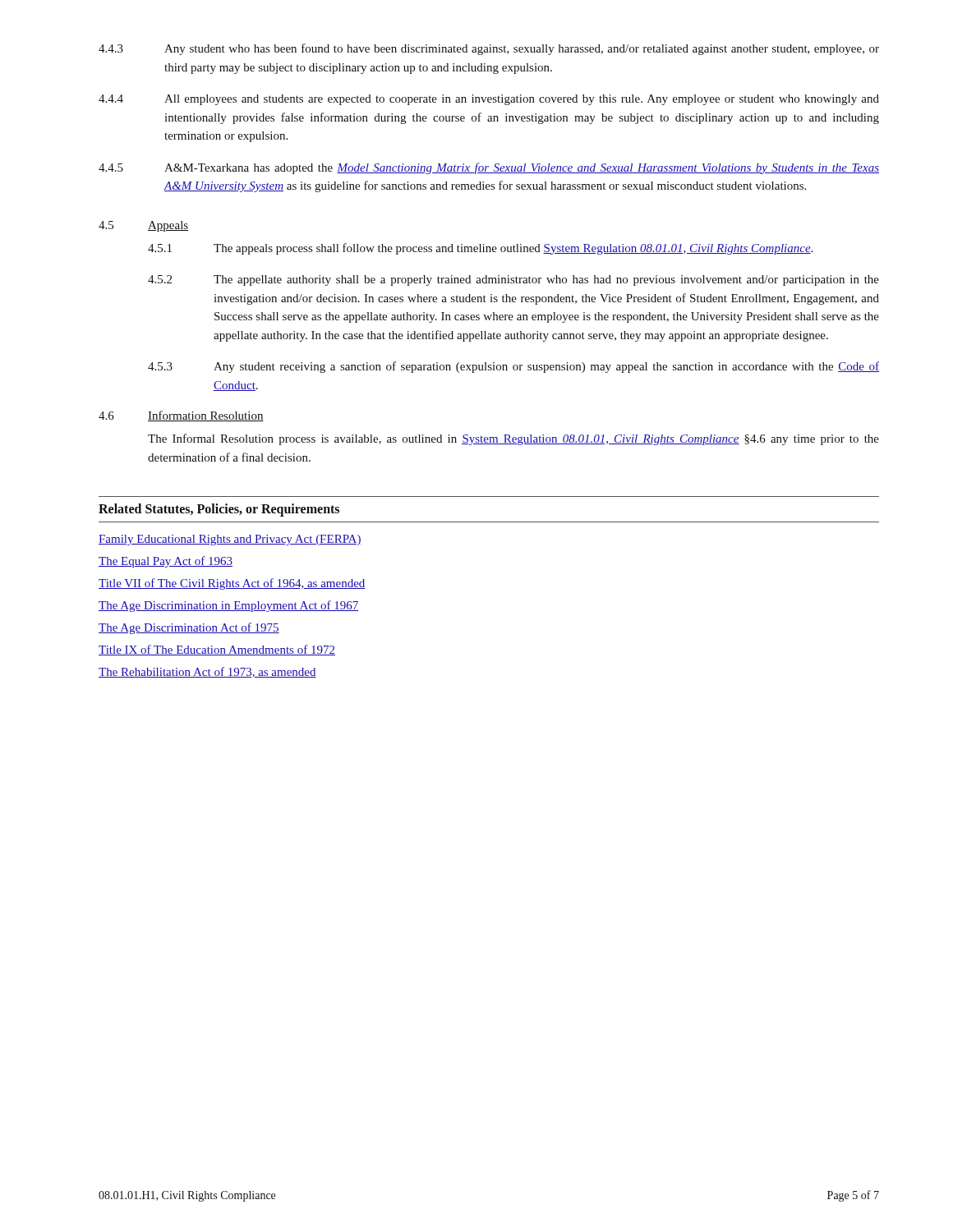Locate the element starting "The Informal Resolution process is"

tap(513, 448)
